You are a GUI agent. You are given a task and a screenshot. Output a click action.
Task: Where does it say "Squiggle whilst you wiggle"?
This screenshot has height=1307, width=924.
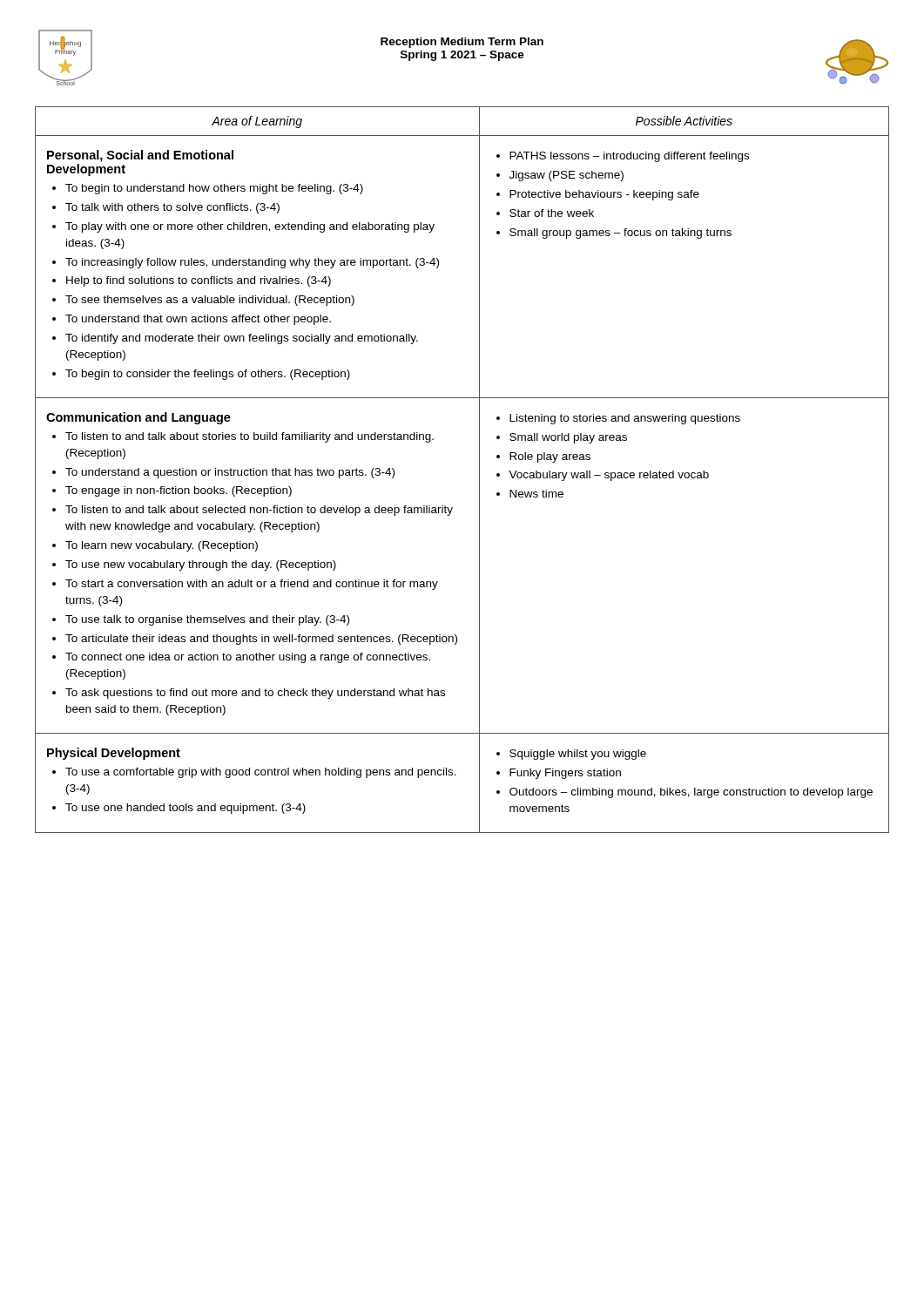pyautogui.click(x=578, y=753)
